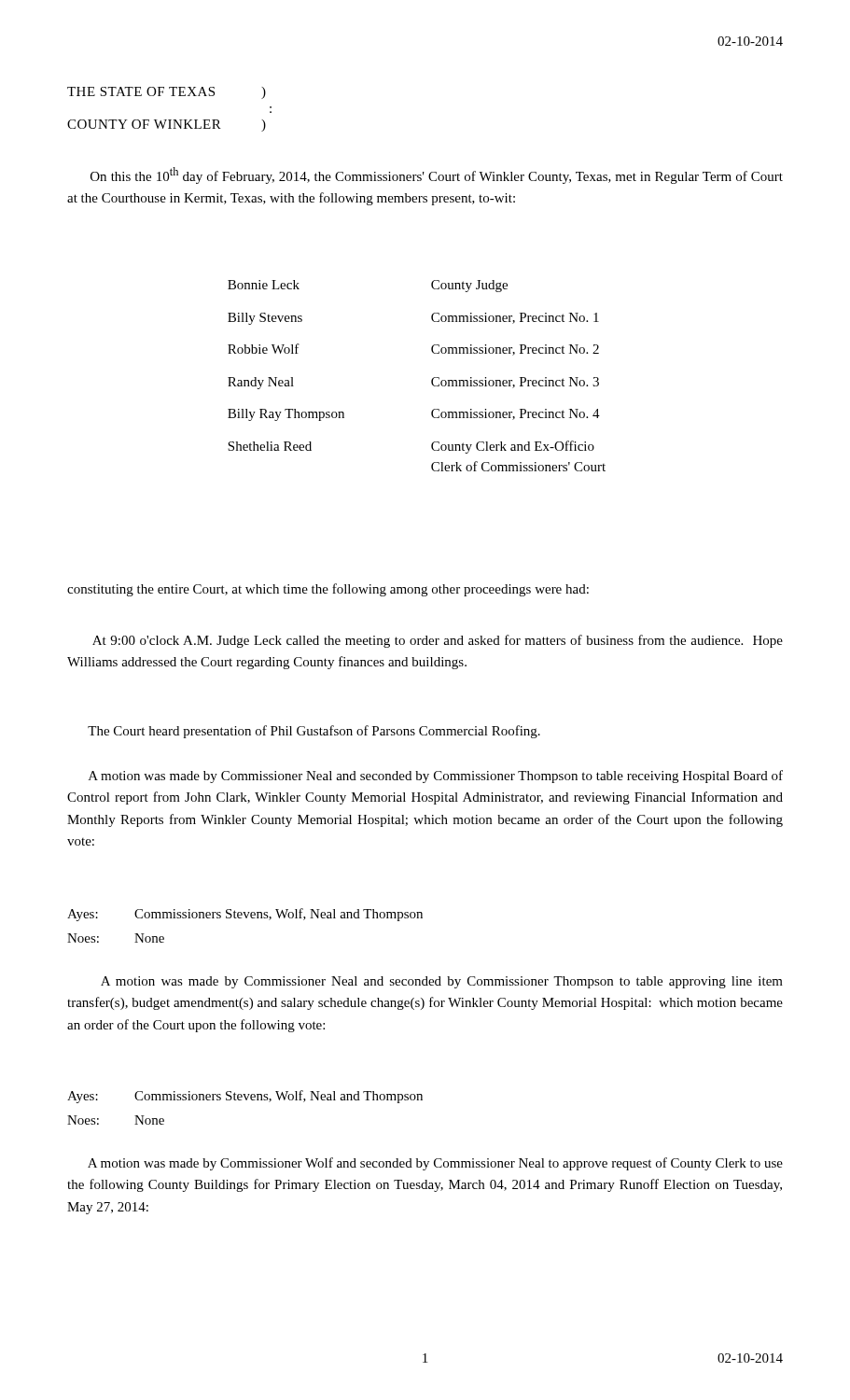Locate the block of text that opens with "The Court heard presentation of Phil Gustafson of"
Viewport: 850px width, 1400px height.
(304, 731)
